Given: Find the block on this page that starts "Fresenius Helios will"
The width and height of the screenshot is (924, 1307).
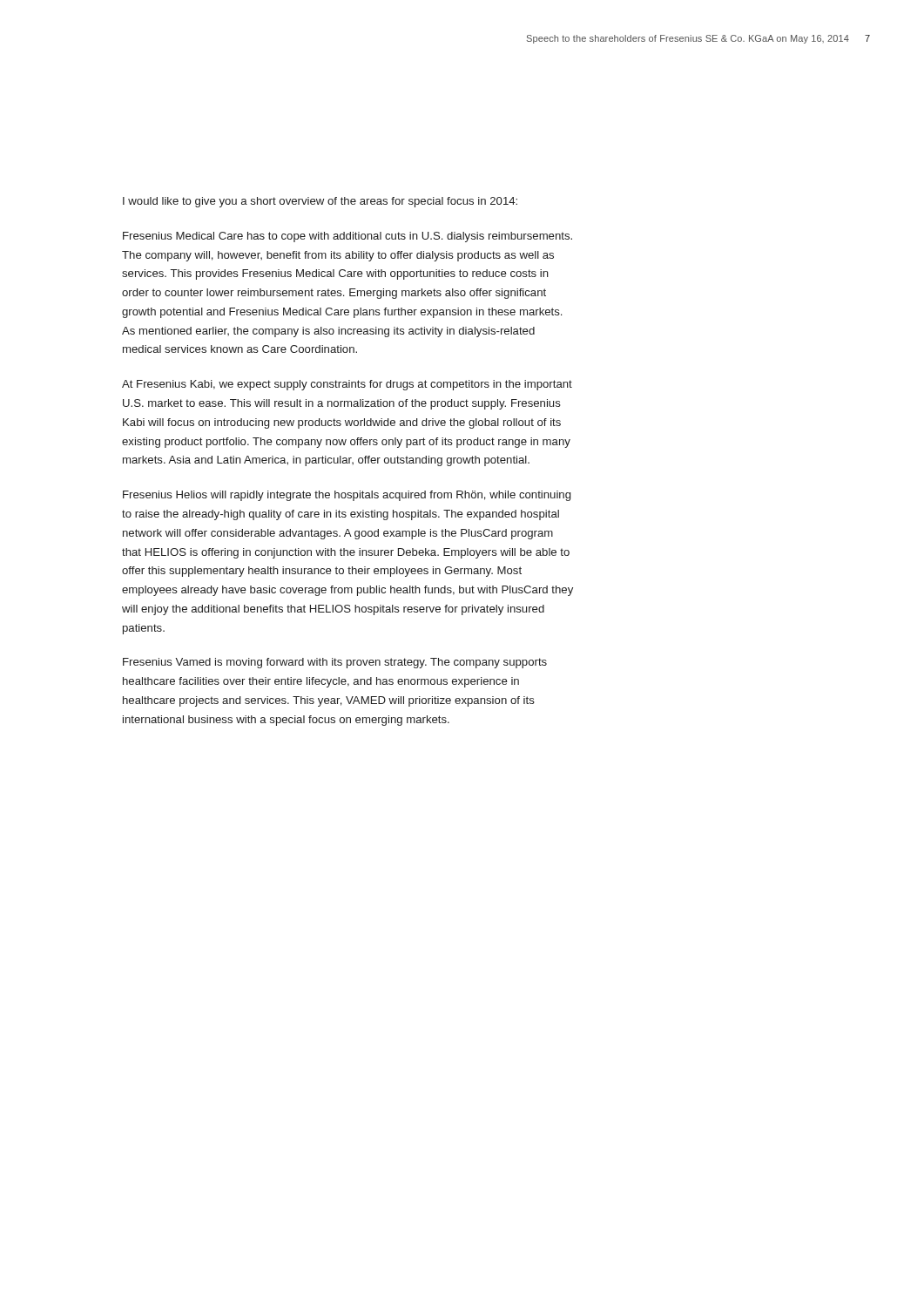Looking at the screenshot, I should pos(348,561).
